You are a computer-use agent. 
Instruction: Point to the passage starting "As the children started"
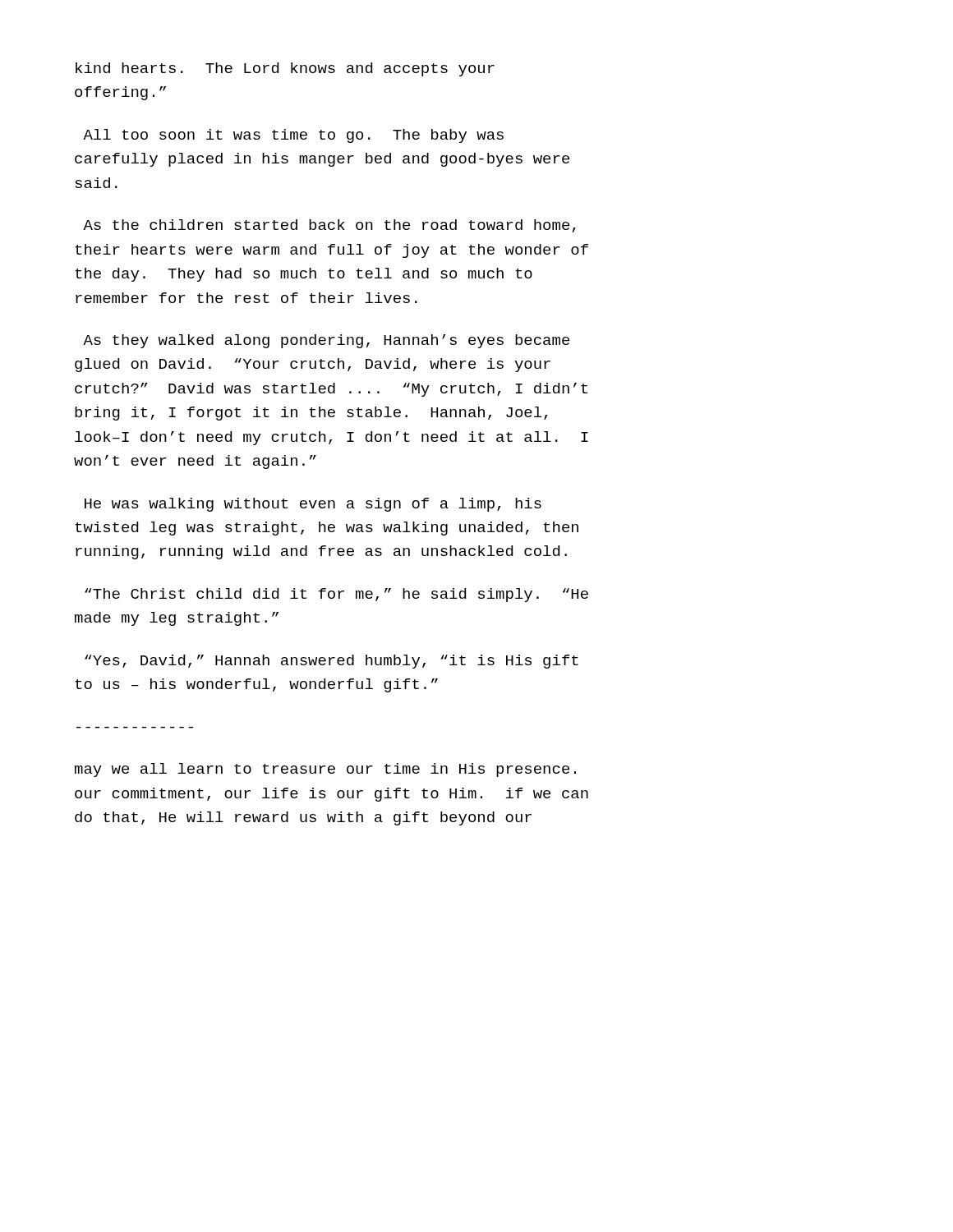tap(332, 262)
